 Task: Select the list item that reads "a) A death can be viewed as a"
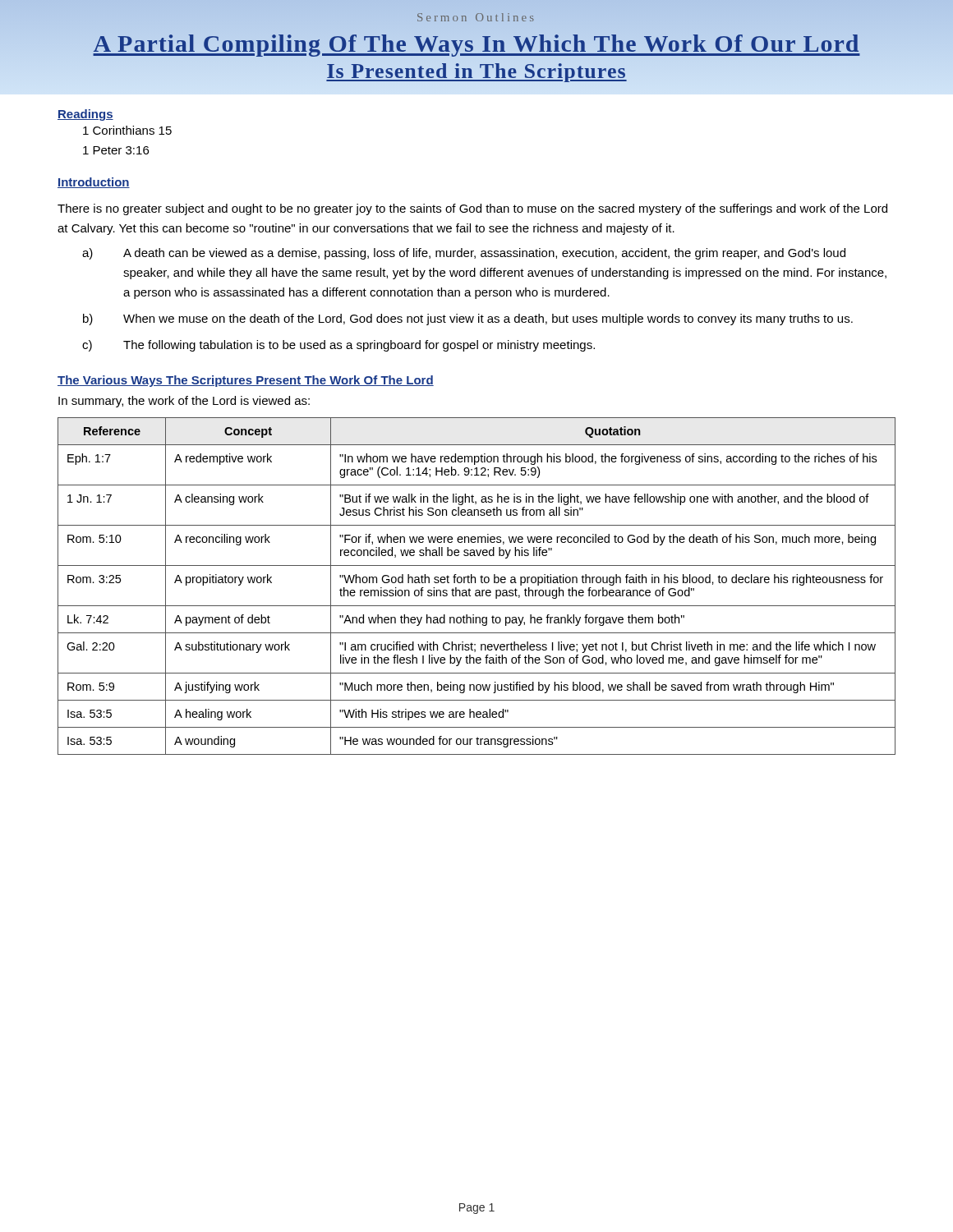pos(476,273)
